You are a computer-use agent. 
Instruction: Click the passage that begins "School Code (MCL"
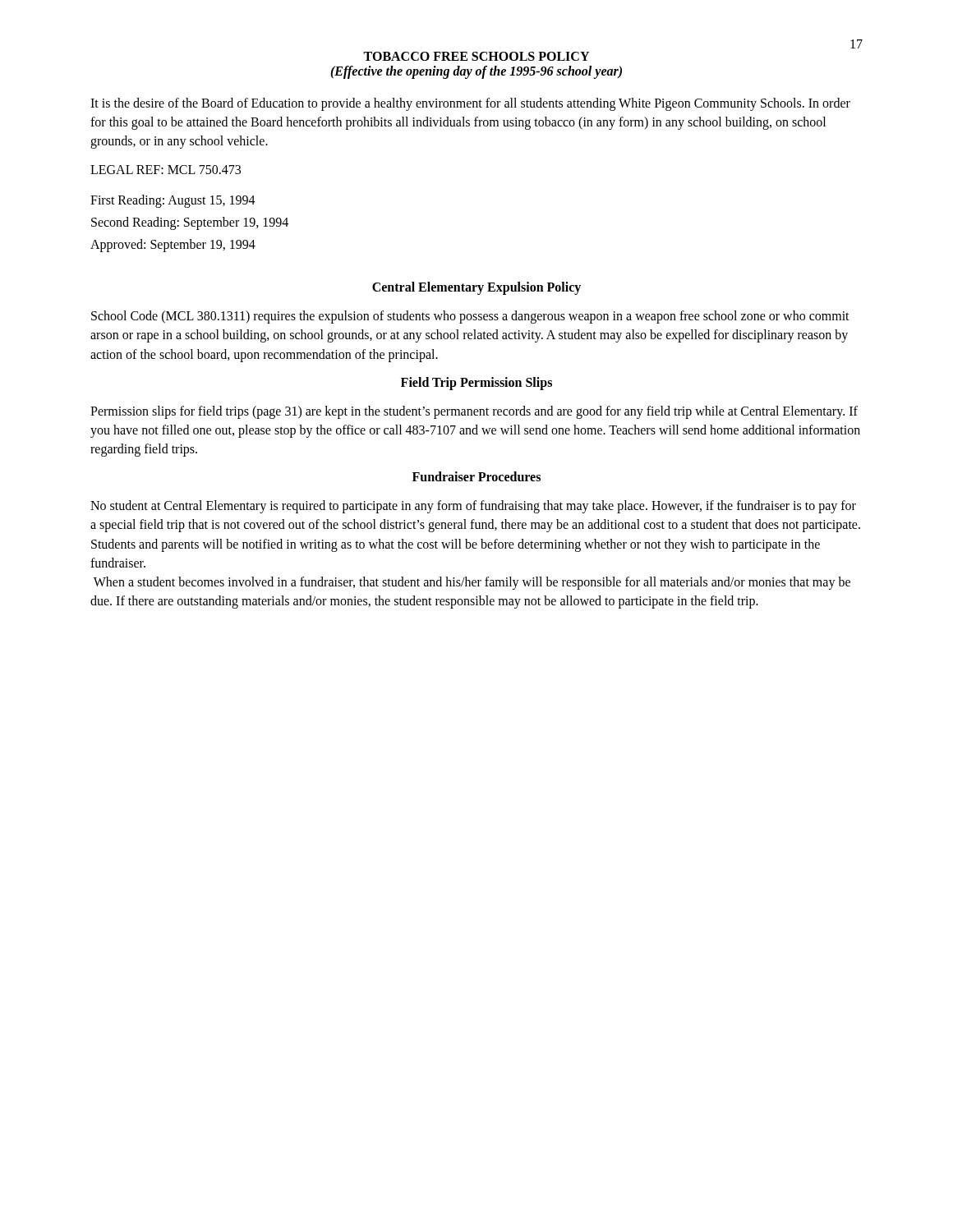[x=470, y=335]
